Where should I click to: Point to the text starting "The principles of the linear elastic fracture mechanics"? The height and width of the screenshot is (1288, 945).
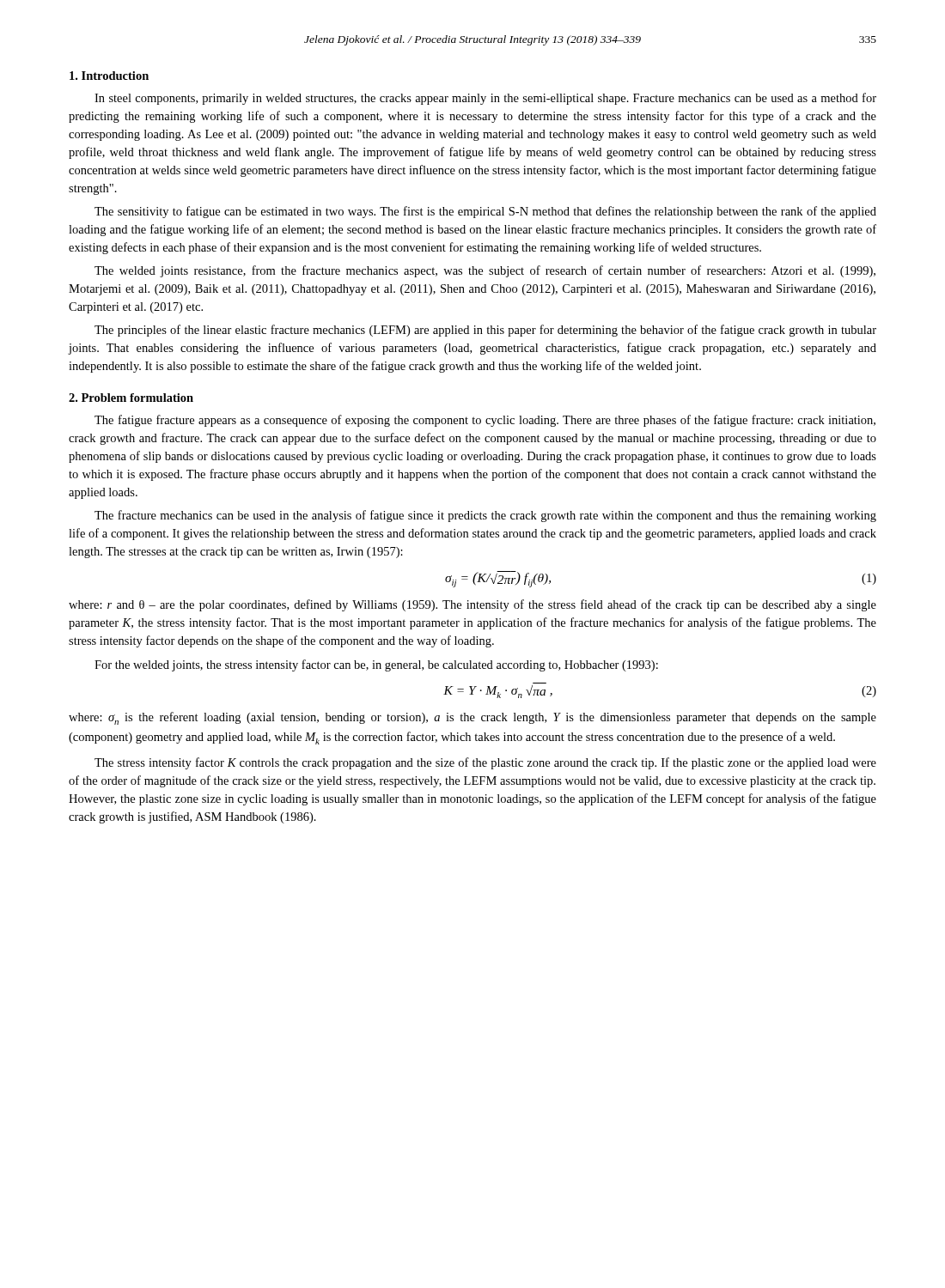tap(472, 348)
